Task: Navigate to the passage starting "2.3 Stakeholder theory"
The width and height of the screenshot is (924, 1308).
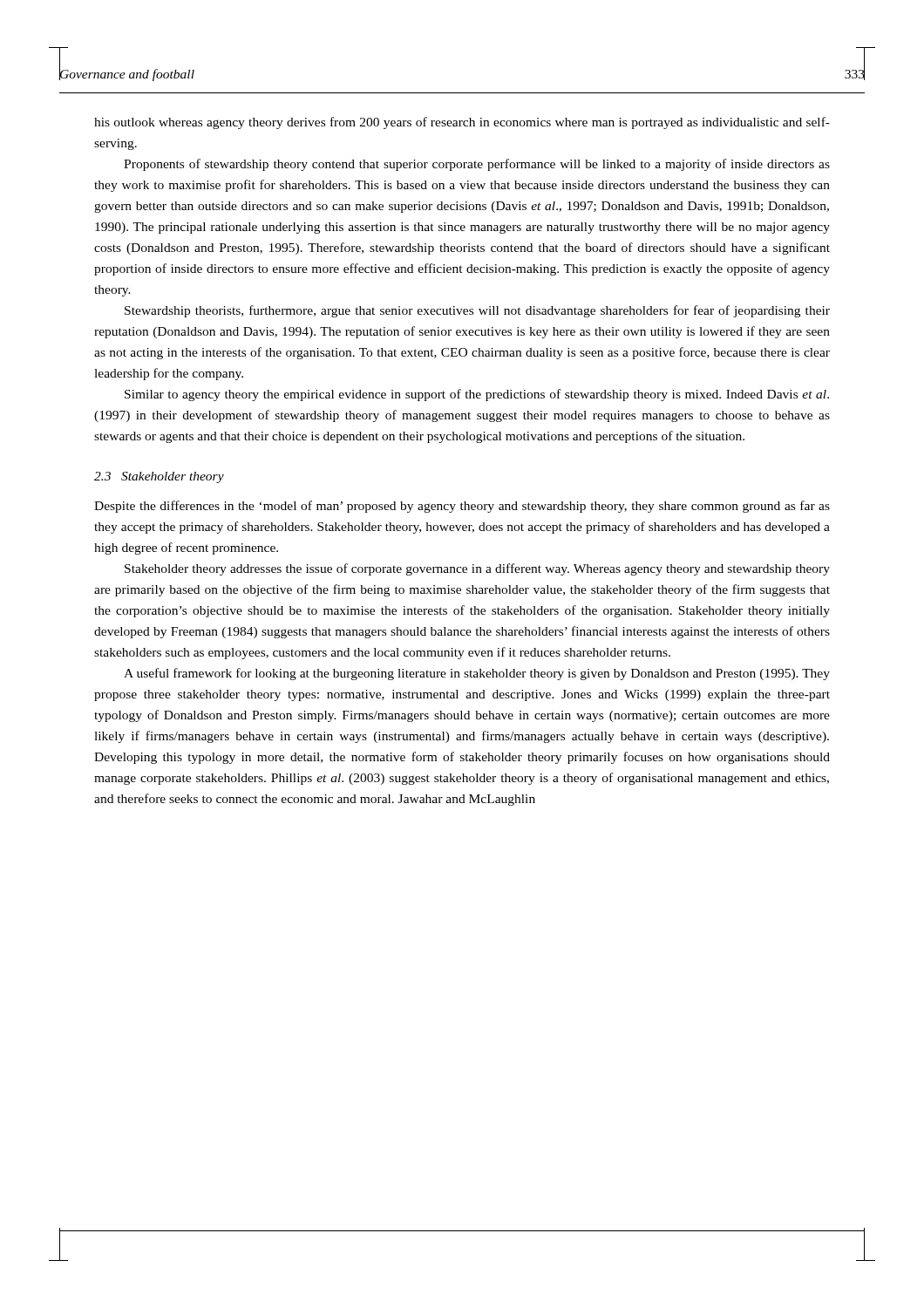Action: coord(159,476)
